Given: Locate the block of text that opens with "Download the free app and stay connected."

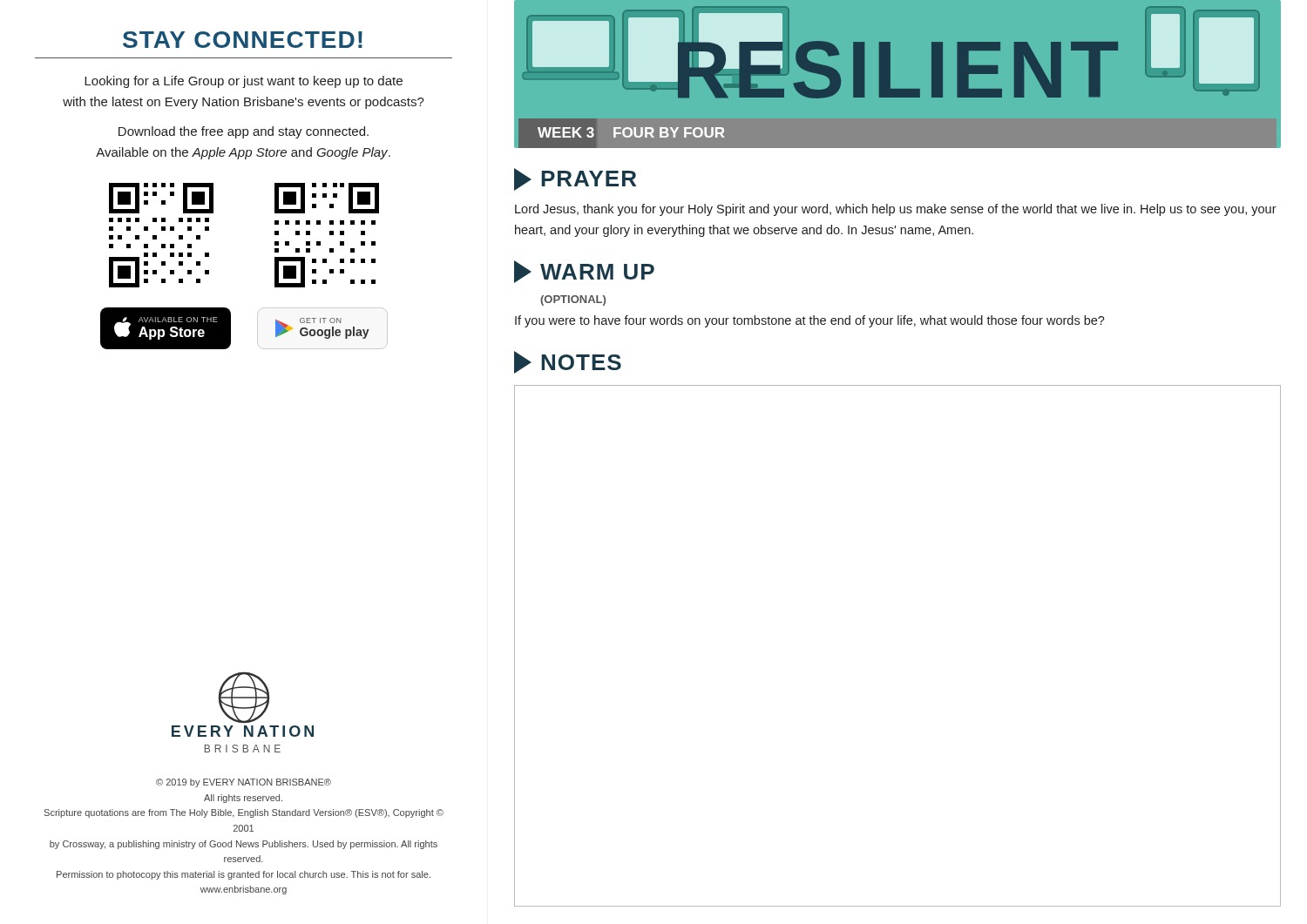Looking at the screenshot, I should [244, 142].
